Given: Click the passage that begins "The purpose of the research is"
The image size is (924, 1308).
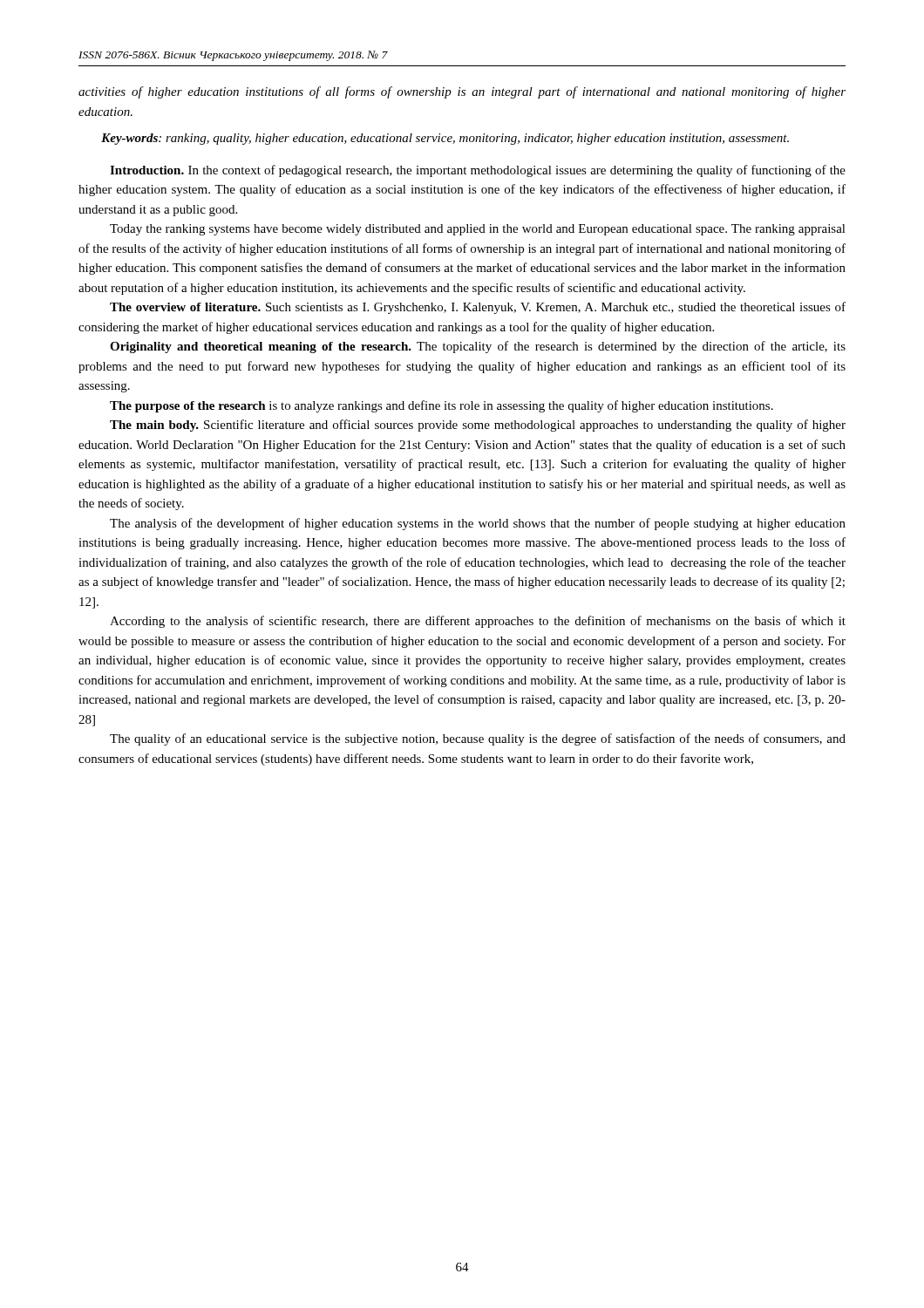Looking at the screenshot, I should point(462,405).
